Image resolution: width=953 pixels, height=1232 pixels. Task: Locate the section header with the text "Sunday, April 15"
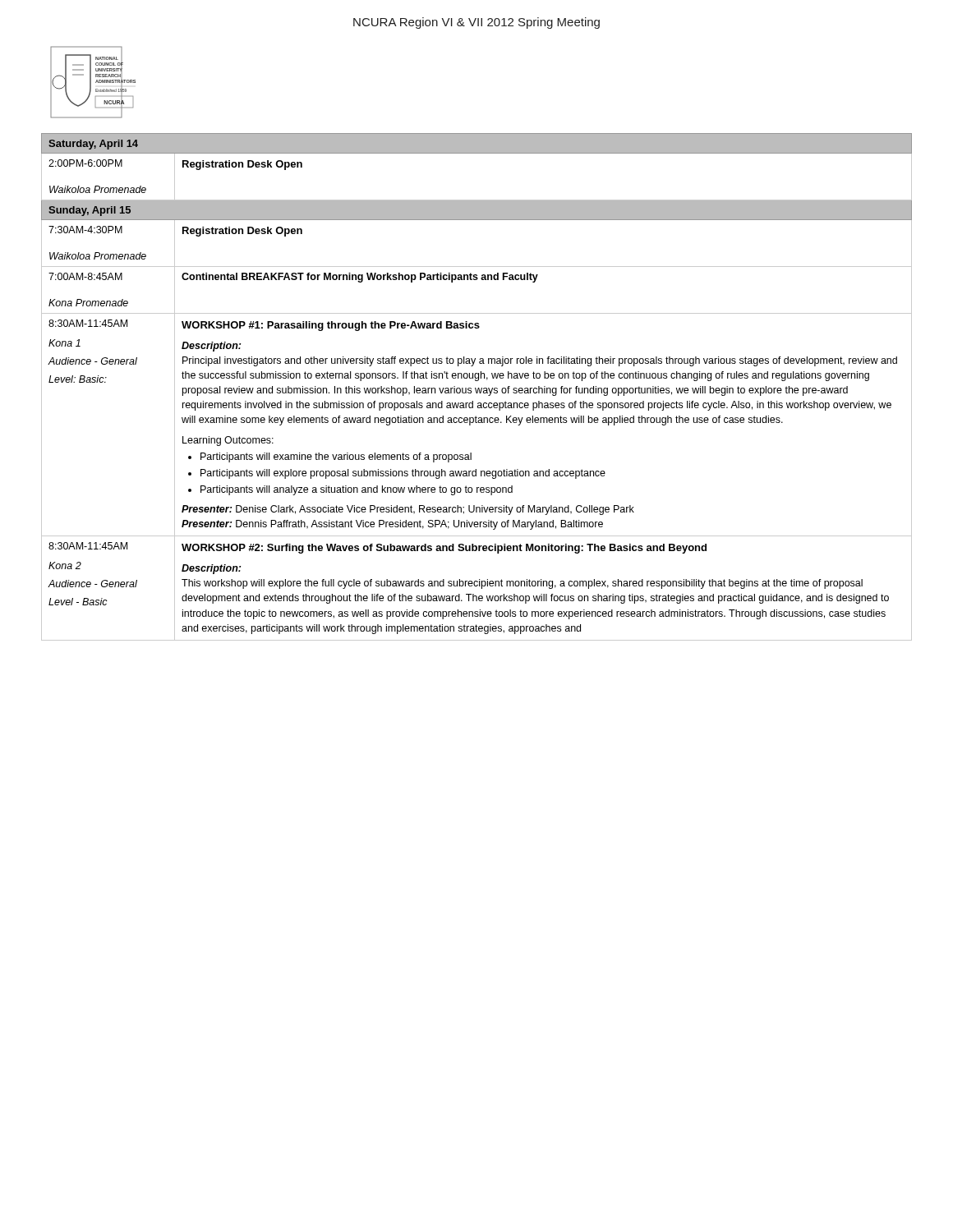pyautogui.click(x=90, y=210)
